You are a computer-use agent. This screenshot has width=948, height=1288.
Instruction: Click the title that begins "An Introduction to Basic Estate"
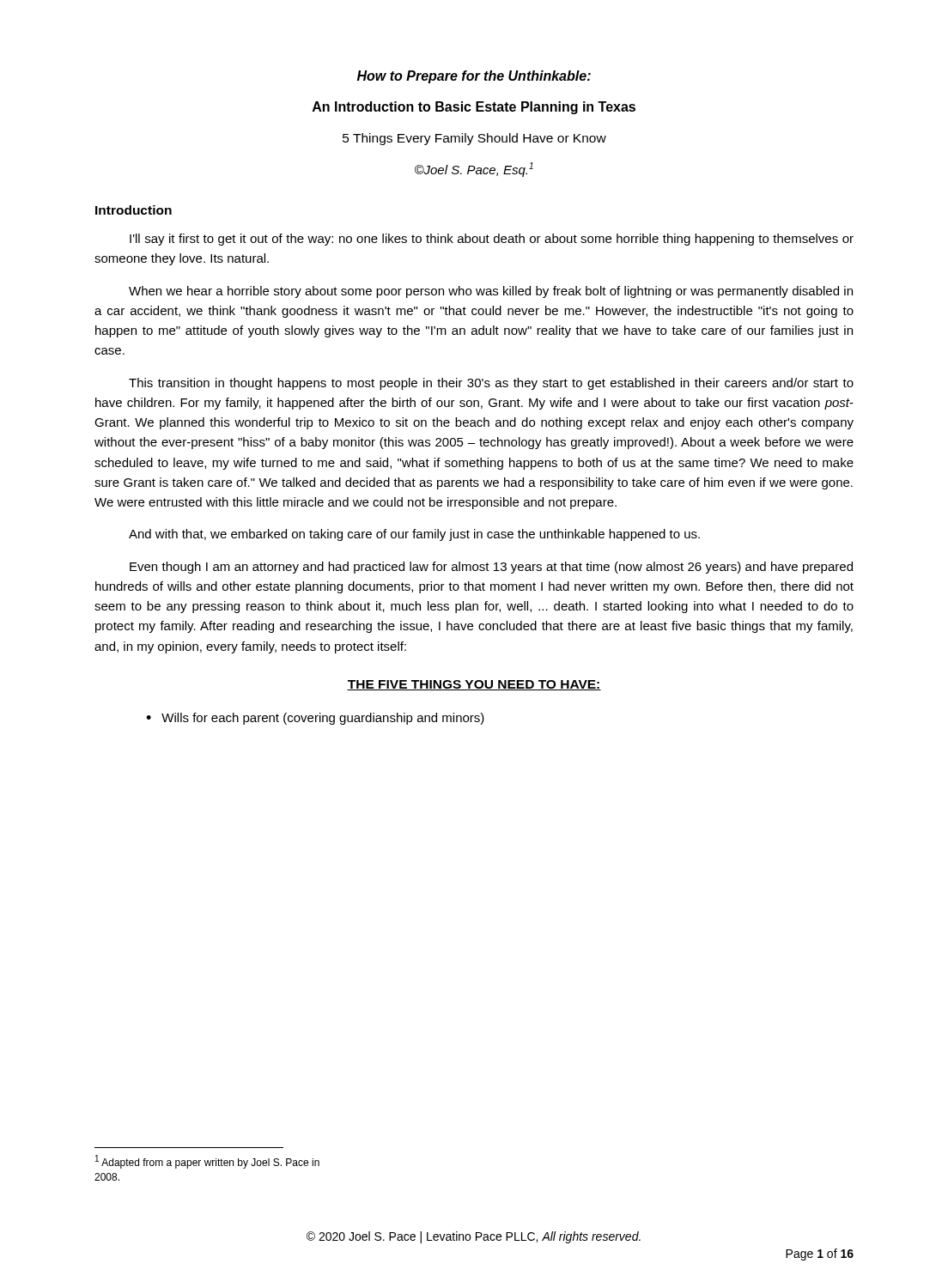pos(474,107)
